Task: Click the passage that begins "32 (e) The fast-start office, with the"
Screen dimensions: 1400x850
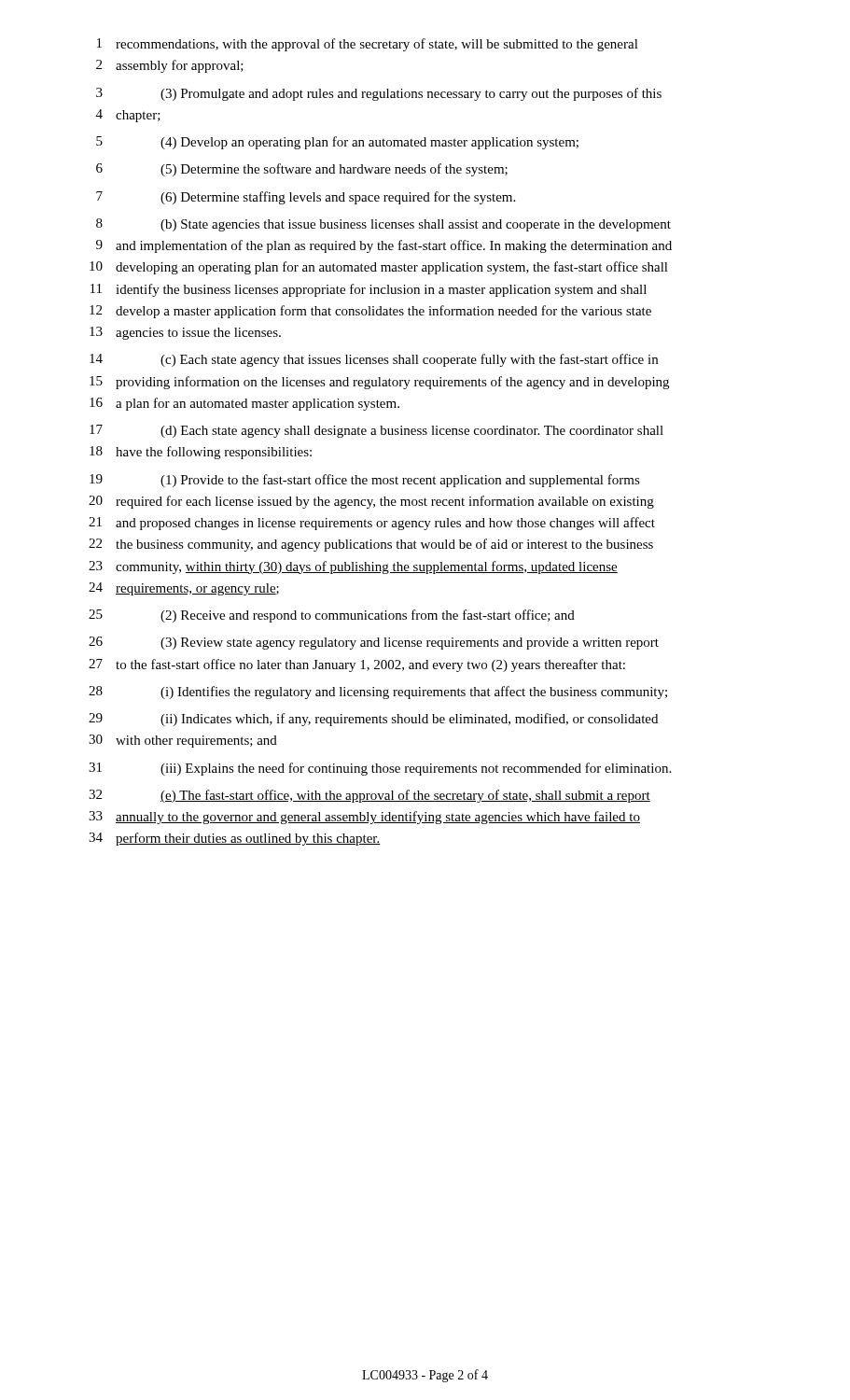Action: click(x=425, y=796)
